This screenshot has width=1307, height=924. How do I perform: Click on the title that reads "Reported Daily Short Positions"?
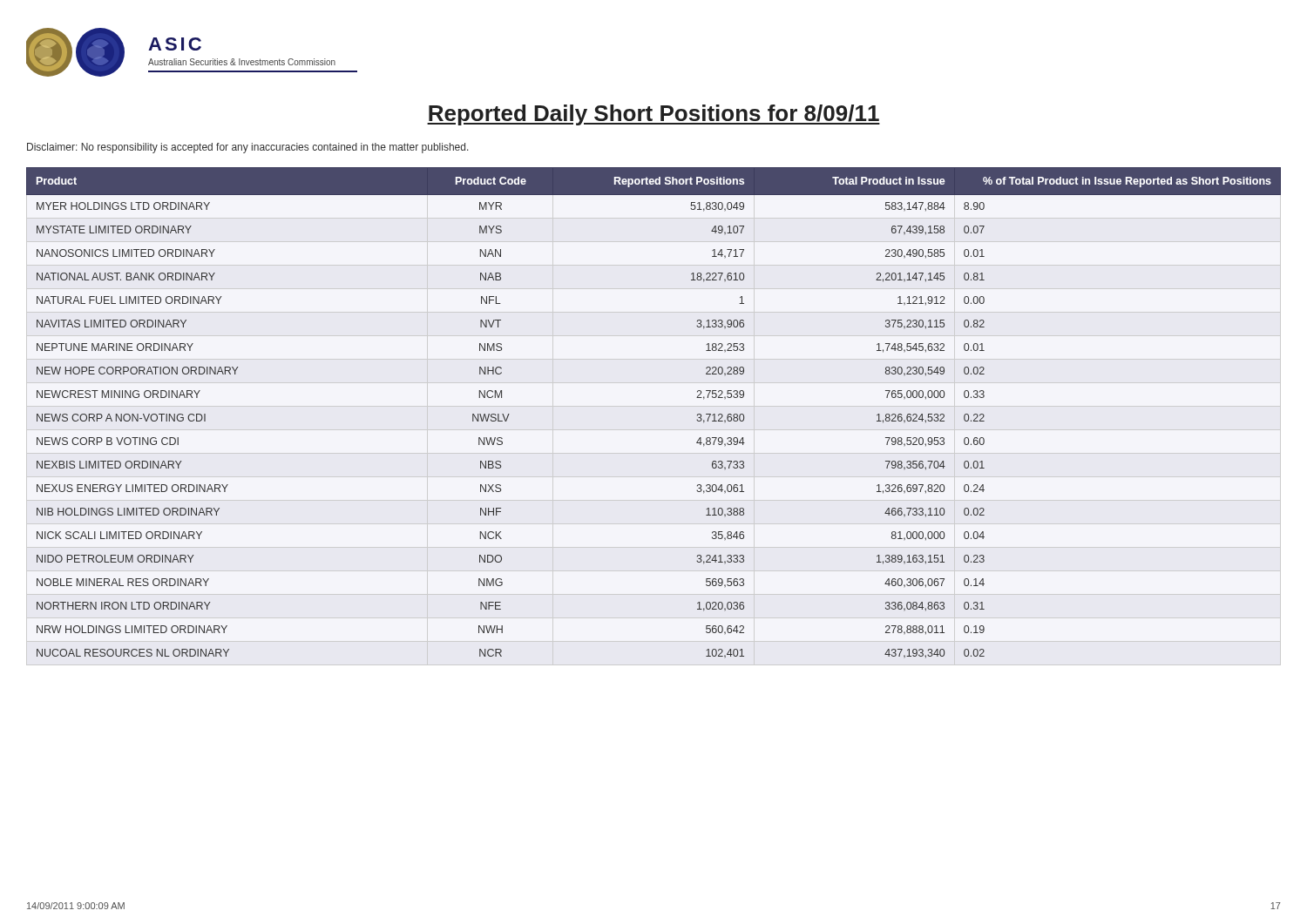(654, 113)
